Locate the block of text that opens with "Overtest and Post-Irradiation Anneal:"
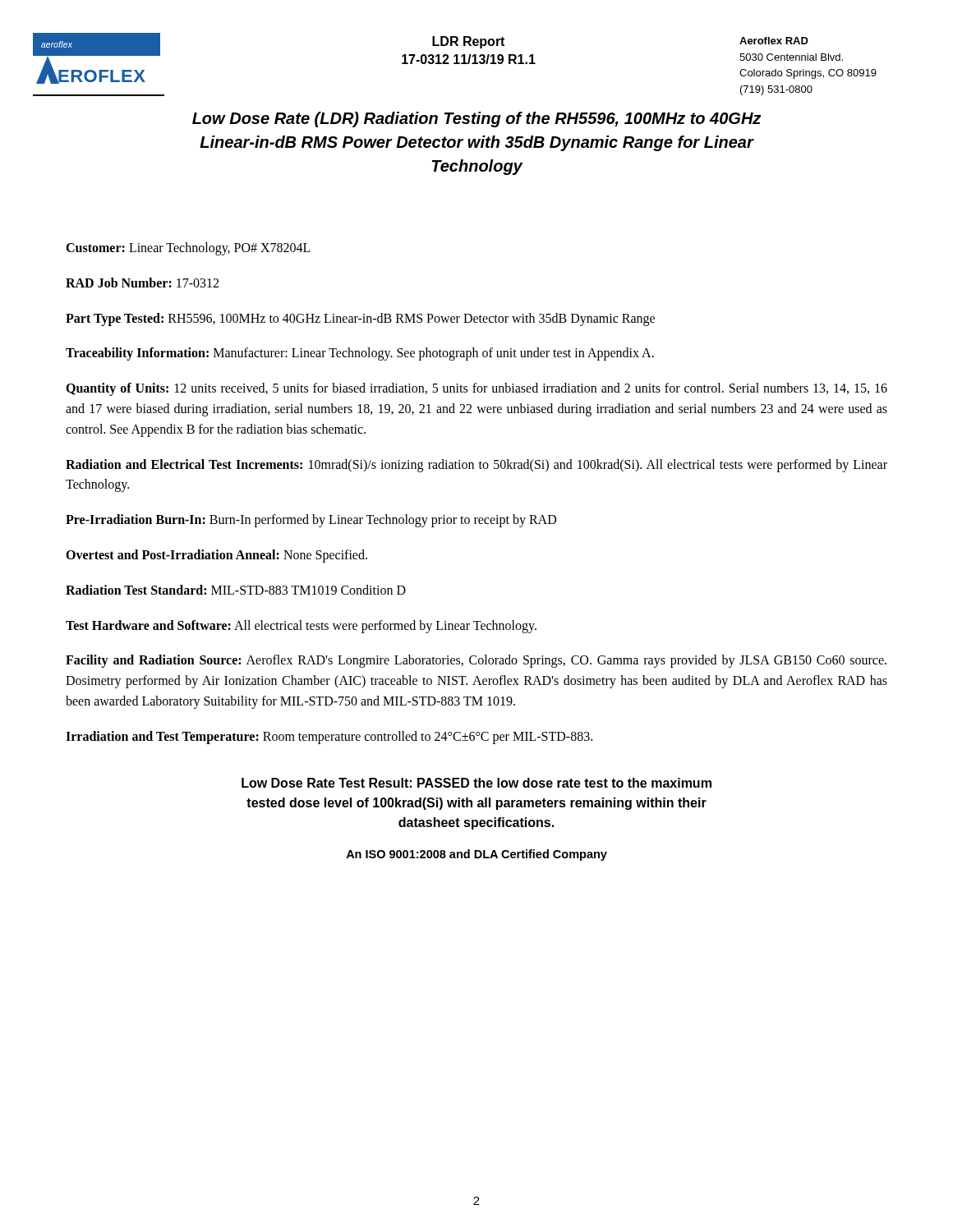Viewport: 953px width, 1232px height. click(217, 555)
